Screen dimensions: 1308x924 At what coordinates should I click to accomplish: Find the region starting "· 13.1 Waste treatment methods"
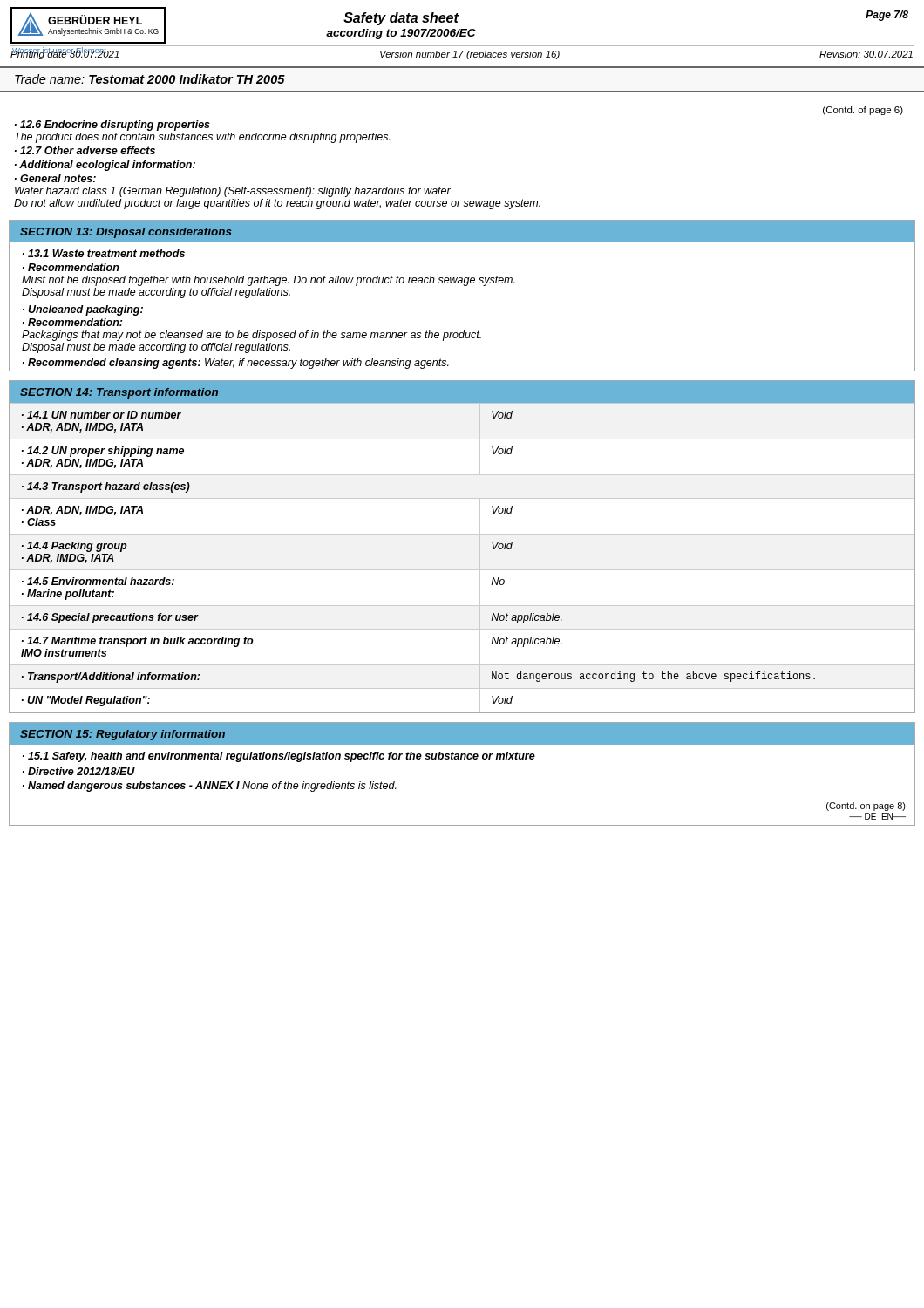tap(103, 254)
